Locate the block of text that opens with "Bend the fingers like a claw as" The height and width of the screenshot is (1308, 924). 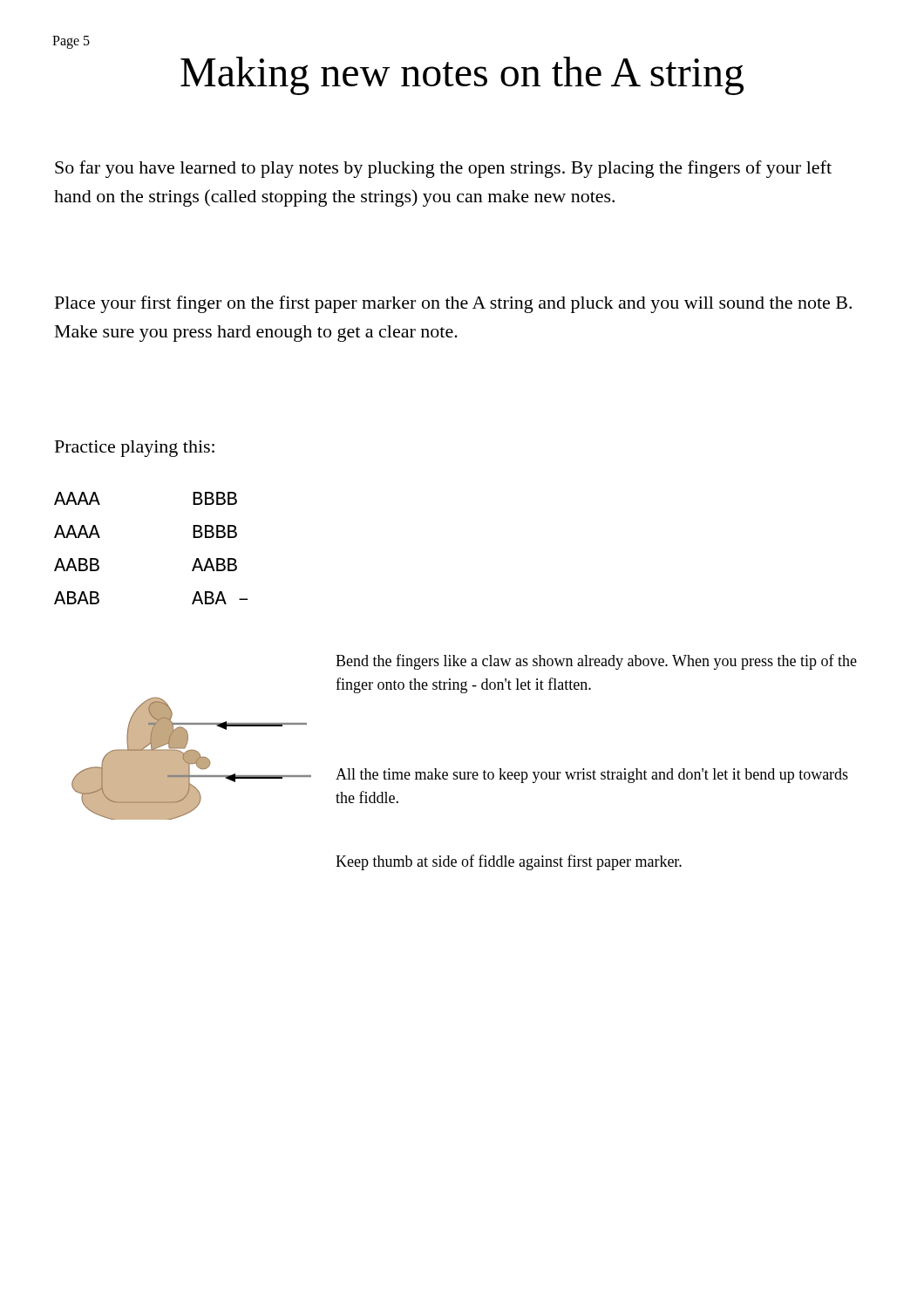[x=596, y=673]
